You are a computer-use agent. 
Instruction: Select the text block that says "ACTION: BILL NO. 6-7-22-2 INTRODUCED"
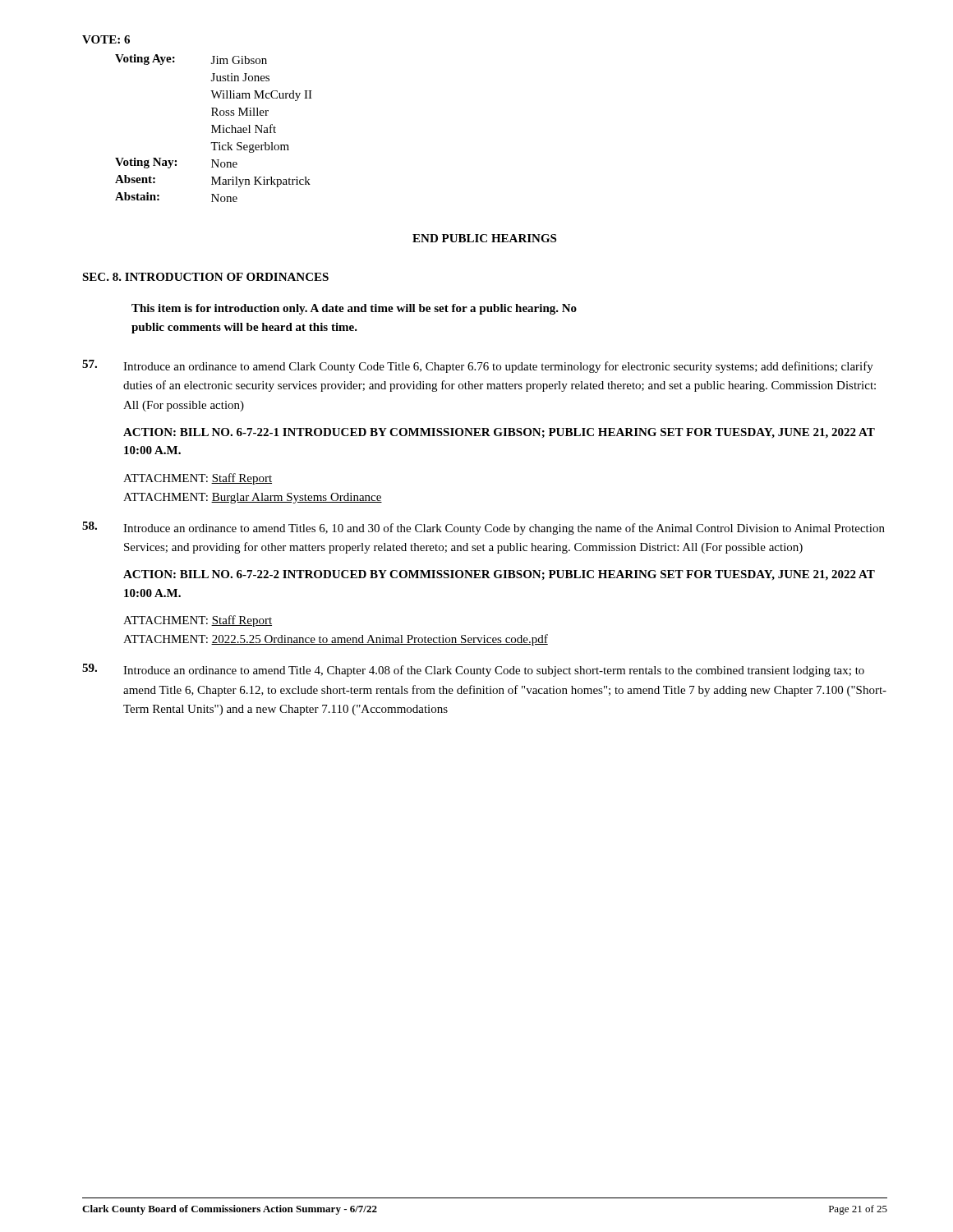tap(499, 584)
